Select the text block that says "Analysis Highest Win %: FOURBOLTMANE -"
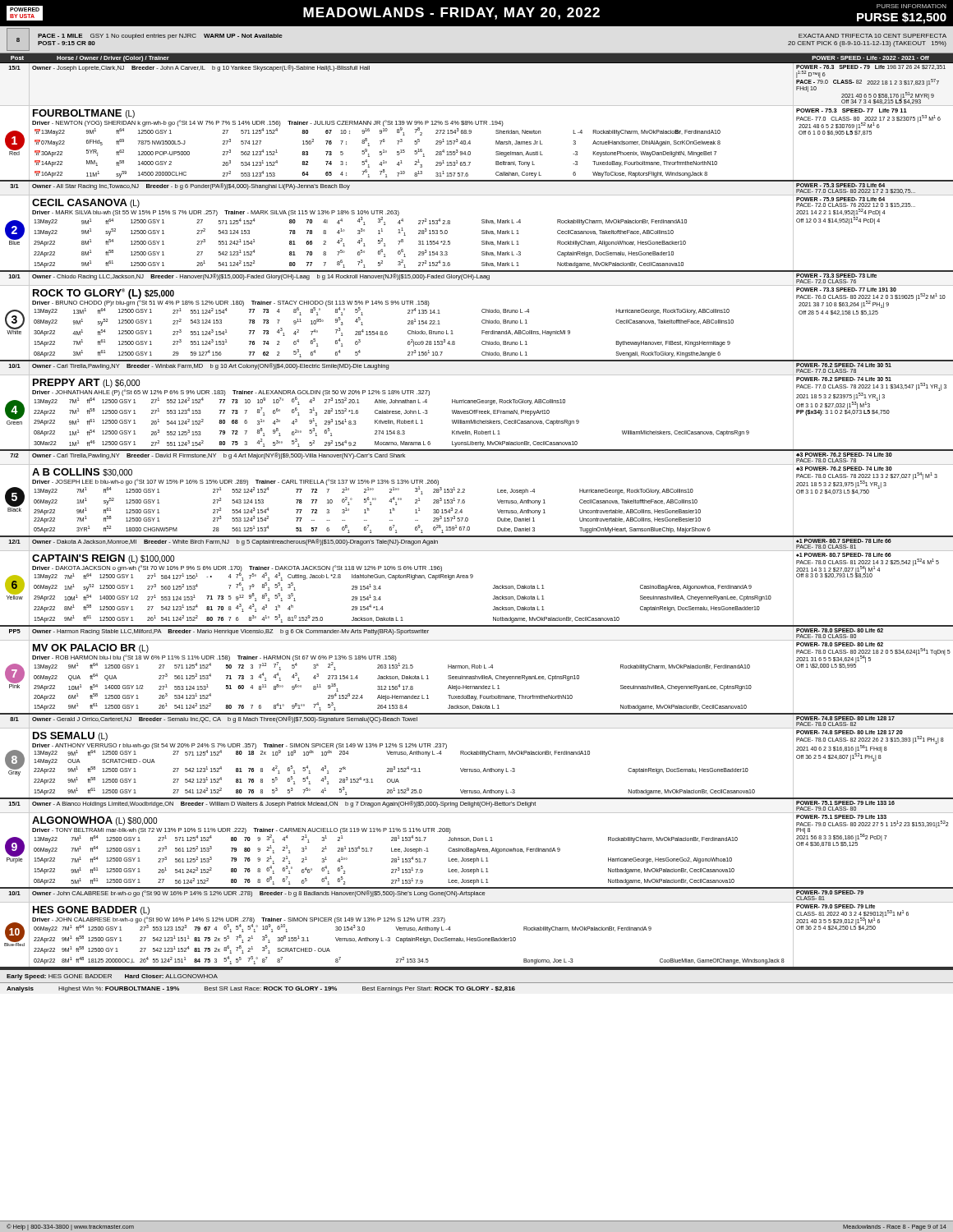 (x=261, y=988)
